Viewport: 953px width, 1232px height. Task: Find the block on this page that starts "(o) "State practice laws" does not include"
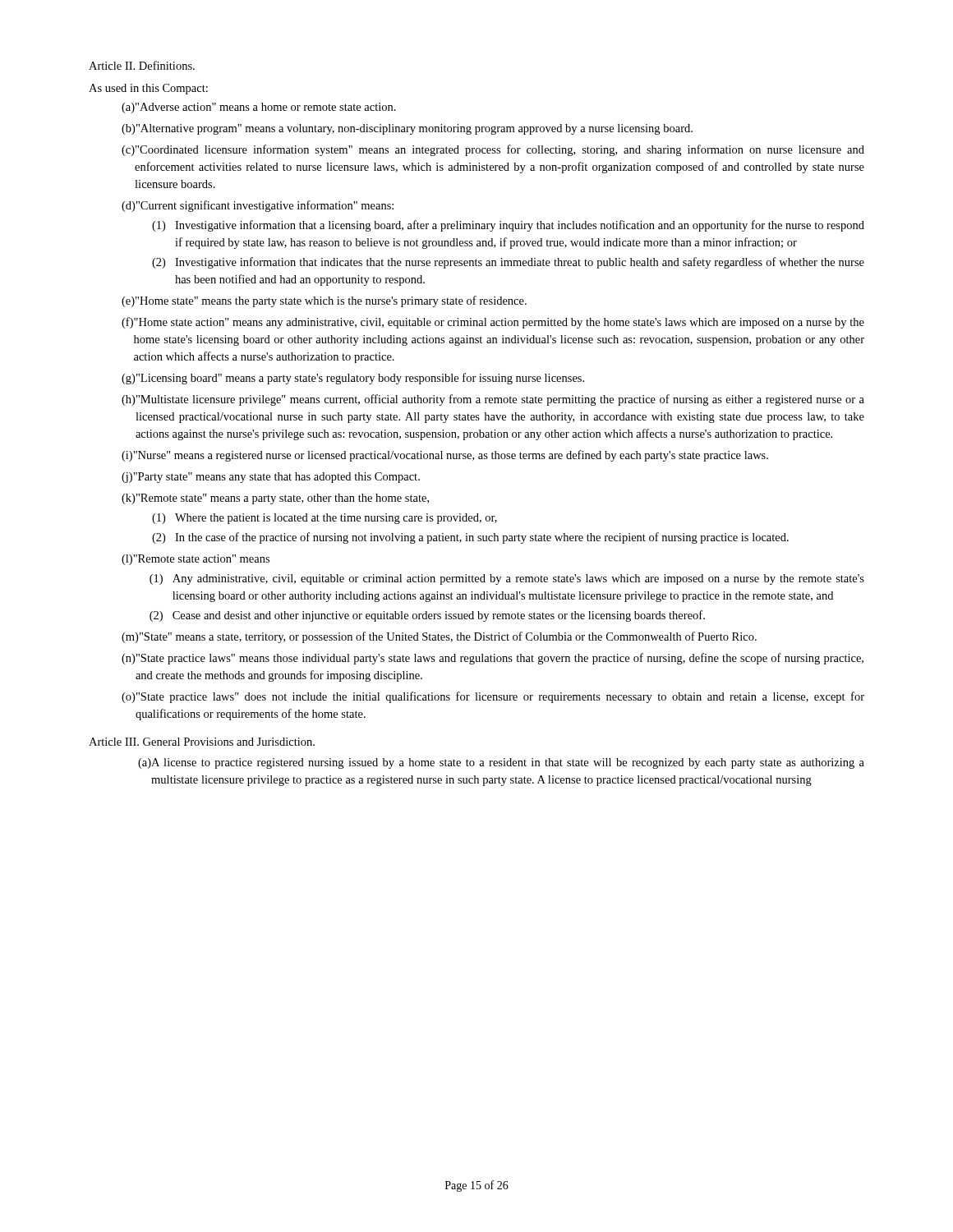476,706
